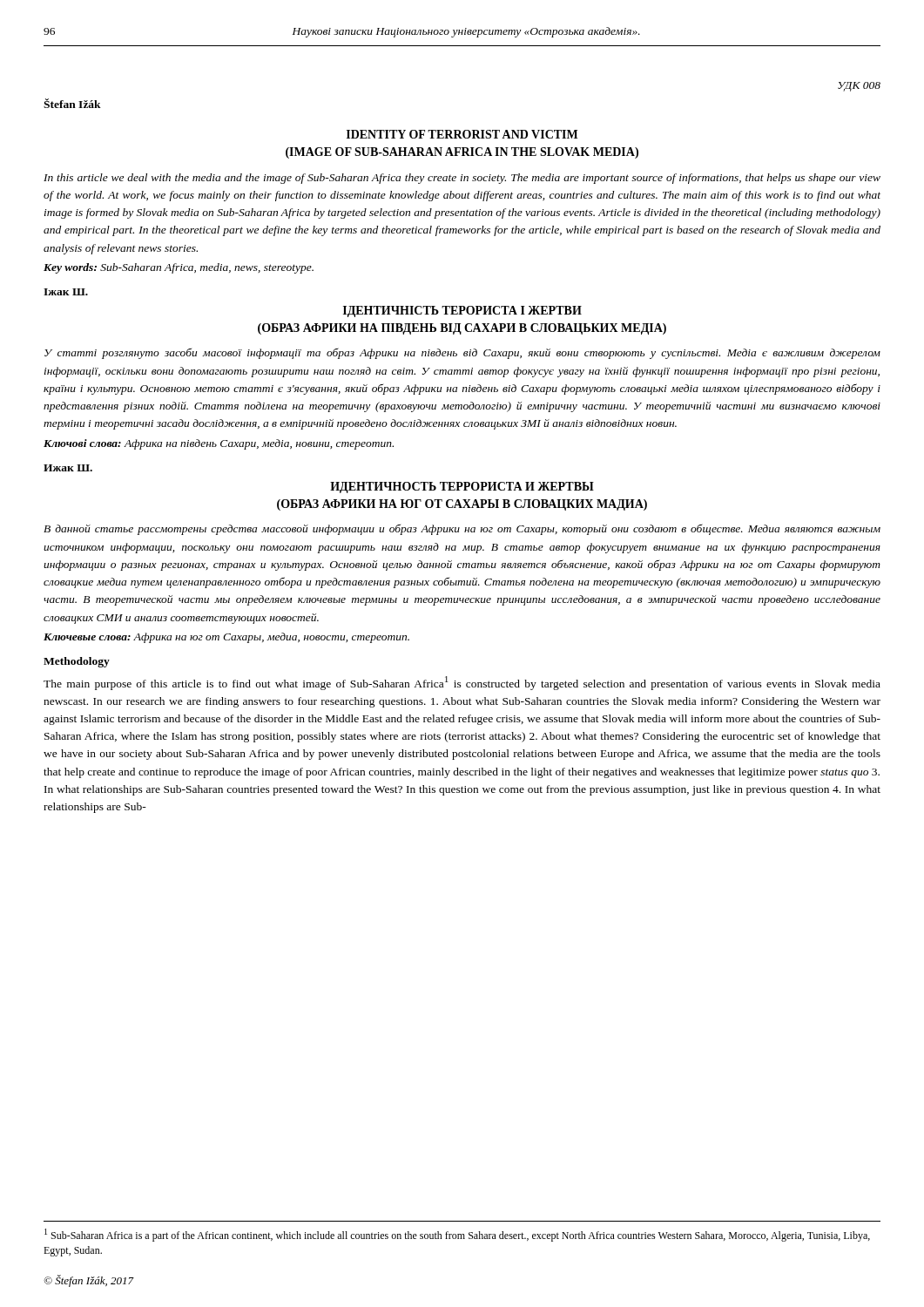Find the title that says "ІДЕНТИЧНІСТЬ ТЕРОРИСТА І ЖЕРТВИ(ОБРАЗ АФРИКИ НА ПІВДЕНЬ ВІД"
924x1307 pixels.
[462, 319]
